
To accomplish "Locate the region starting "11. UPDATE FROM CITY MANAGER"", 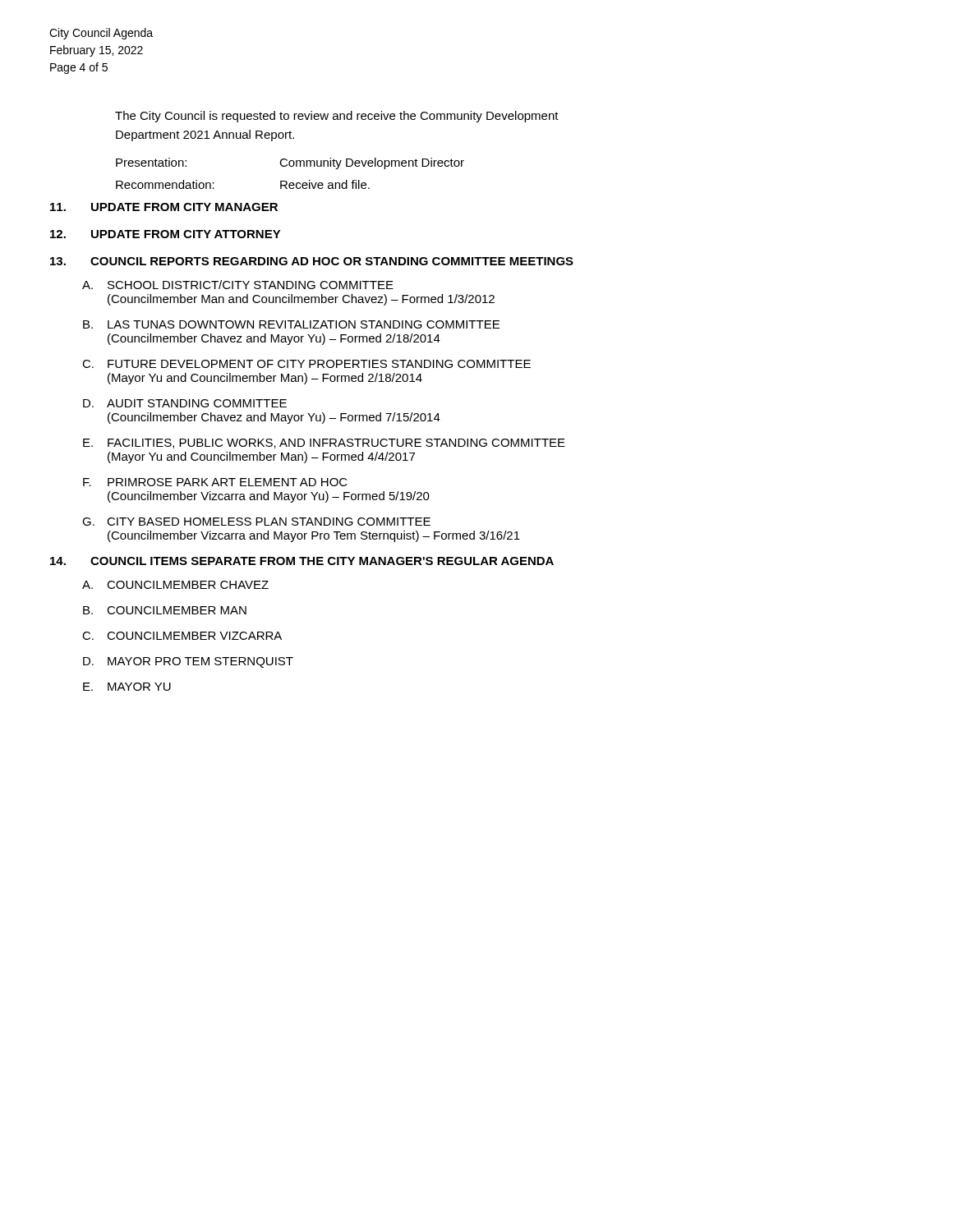I will click(164, 207).
